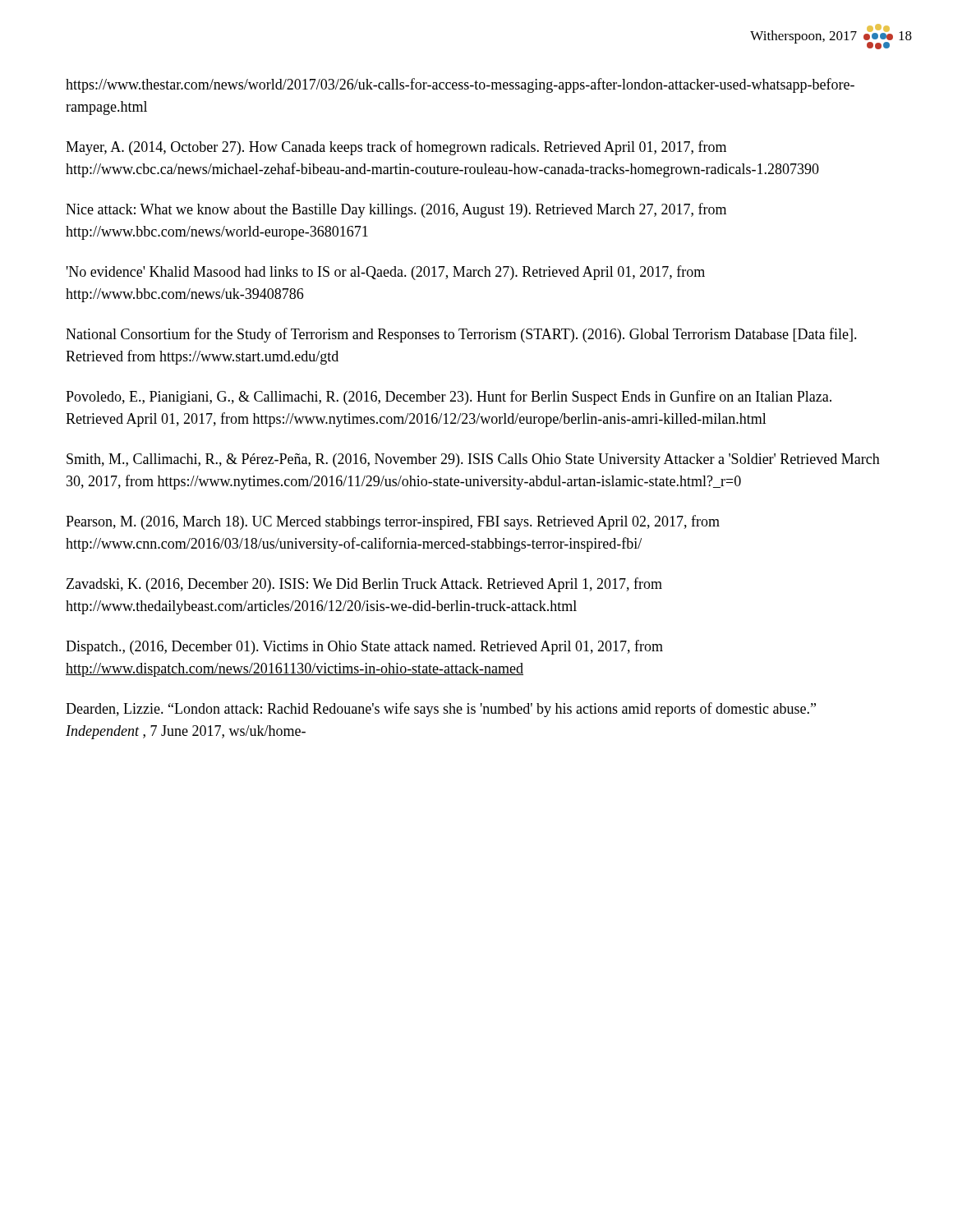Where is the passage that starts "Dearden, Lizzie. “London attack: Rachid"?
The width and height of the screenshot is (953, 1232).
pos(441,720)
